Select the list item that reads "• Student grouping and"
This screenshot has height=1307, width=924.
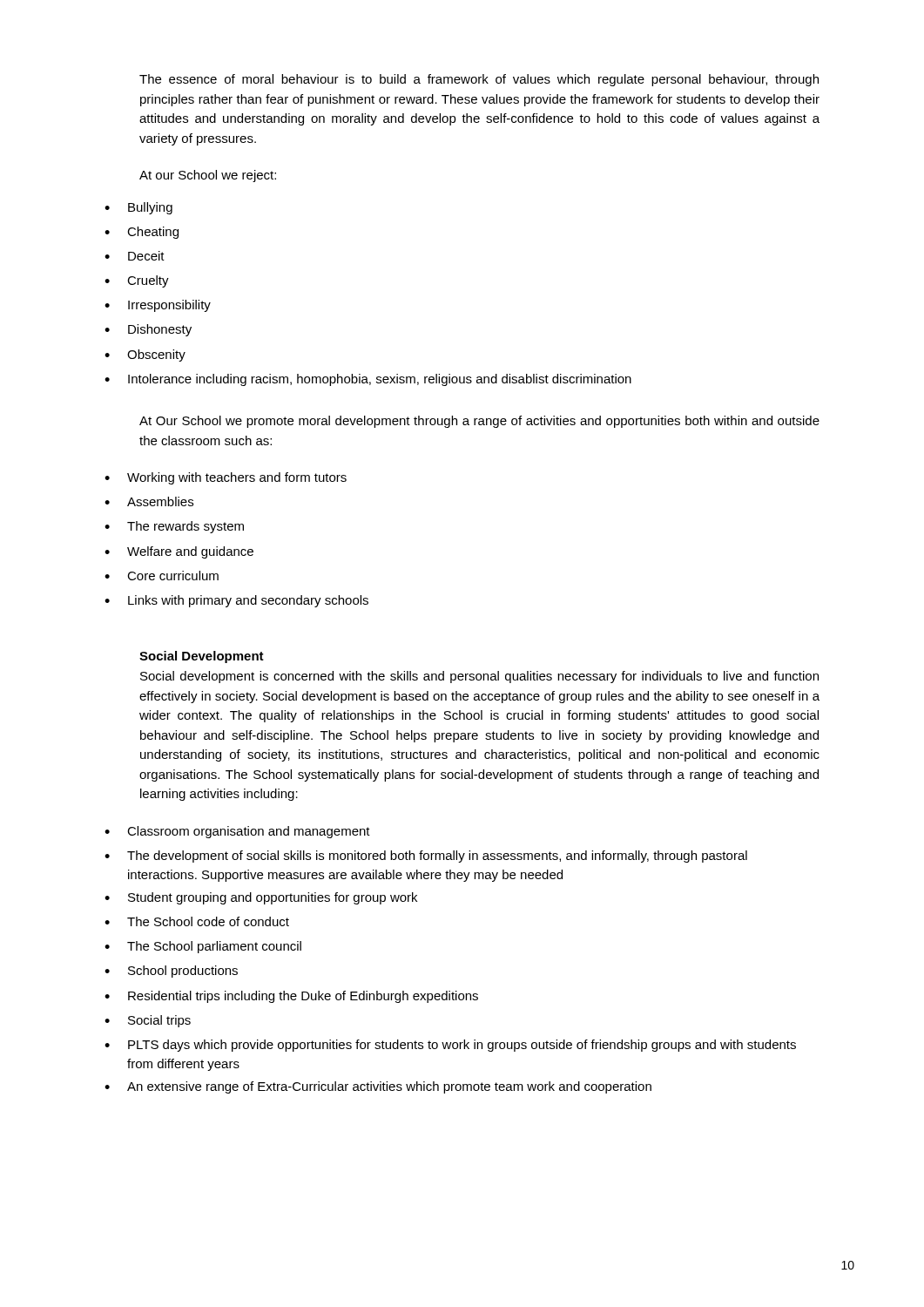(261, 898)
